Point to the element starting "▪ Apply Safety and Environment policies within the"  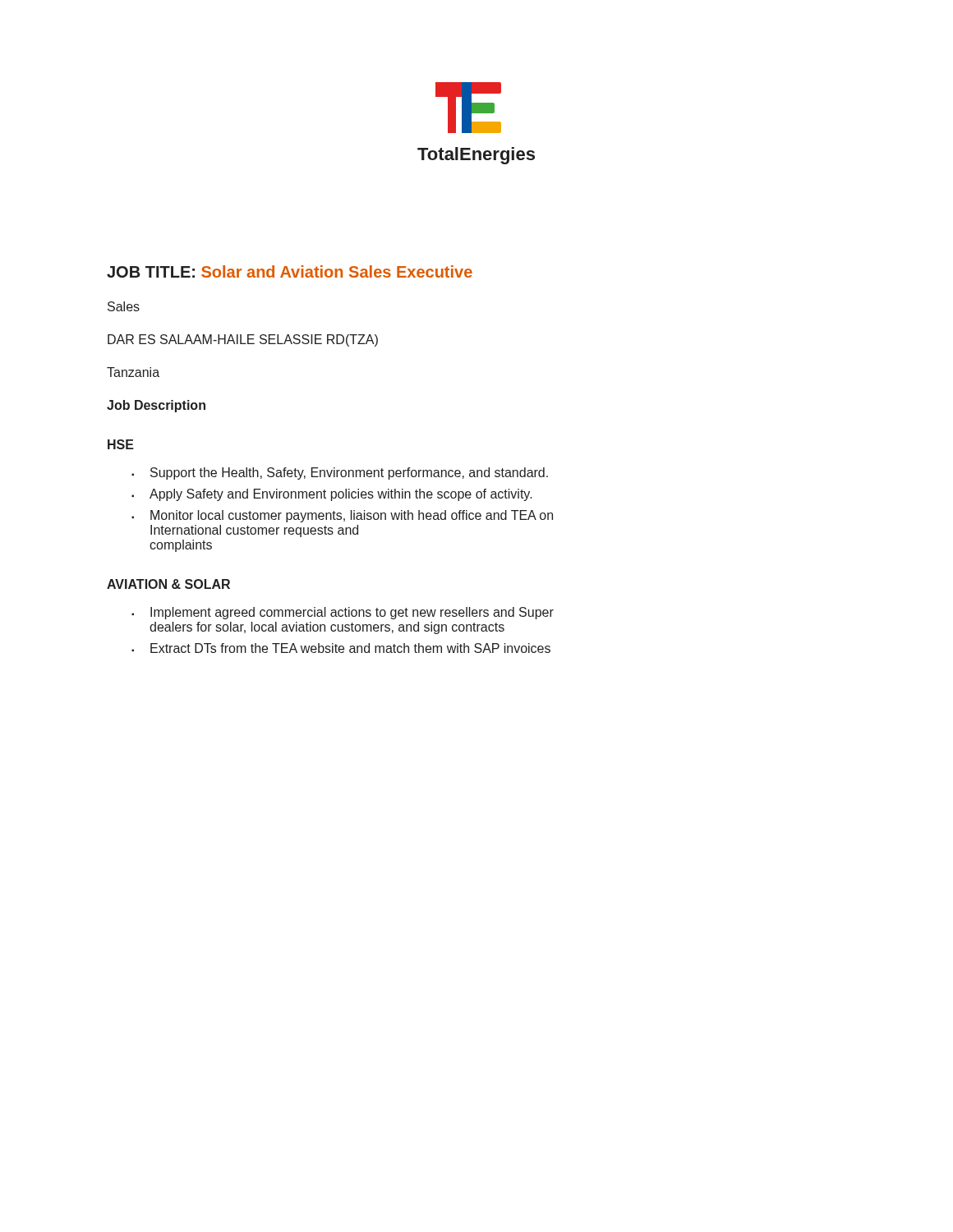pyautogui.click(x=489, y=494)
